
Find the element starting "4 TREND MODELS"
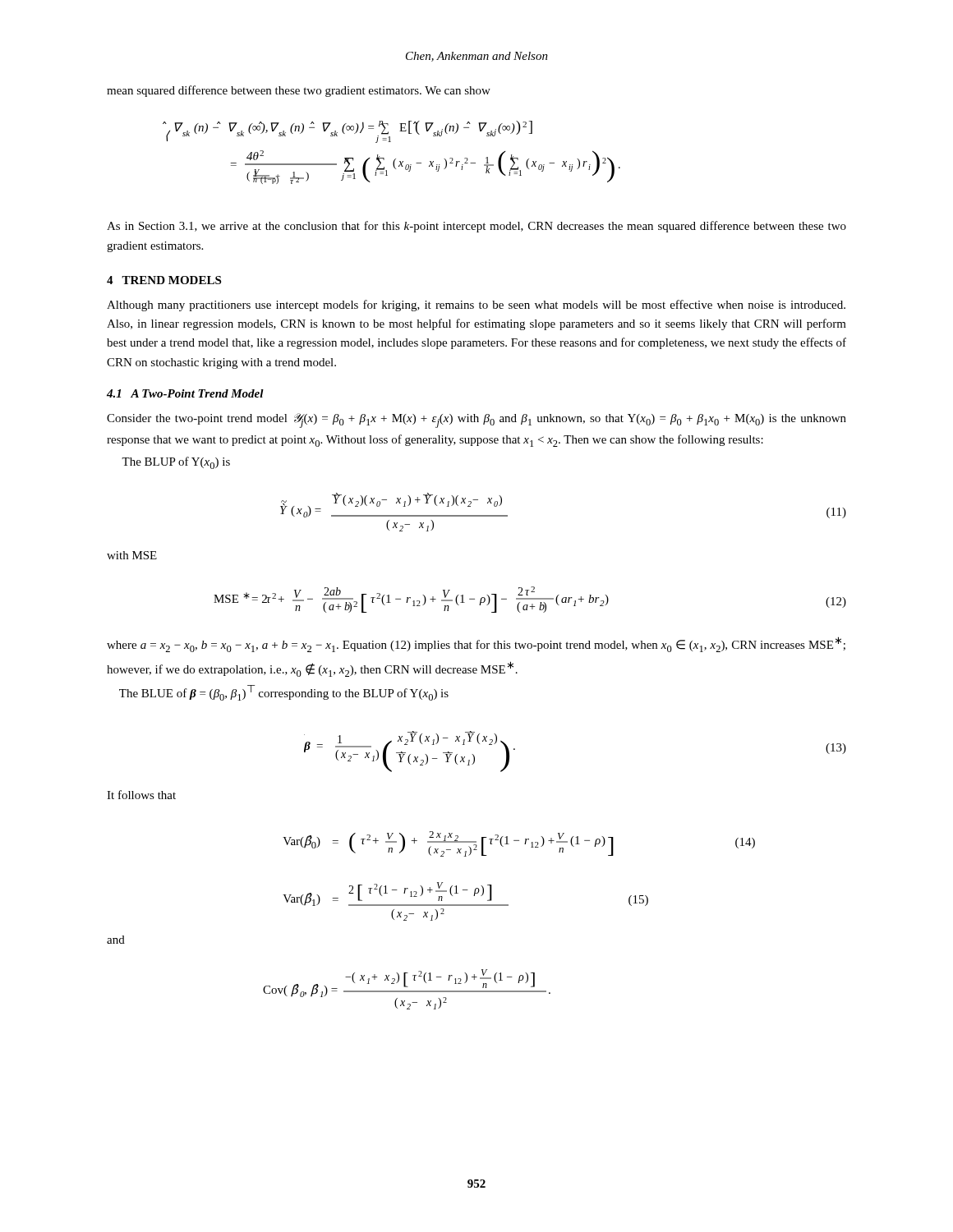(x=164, y=280)
